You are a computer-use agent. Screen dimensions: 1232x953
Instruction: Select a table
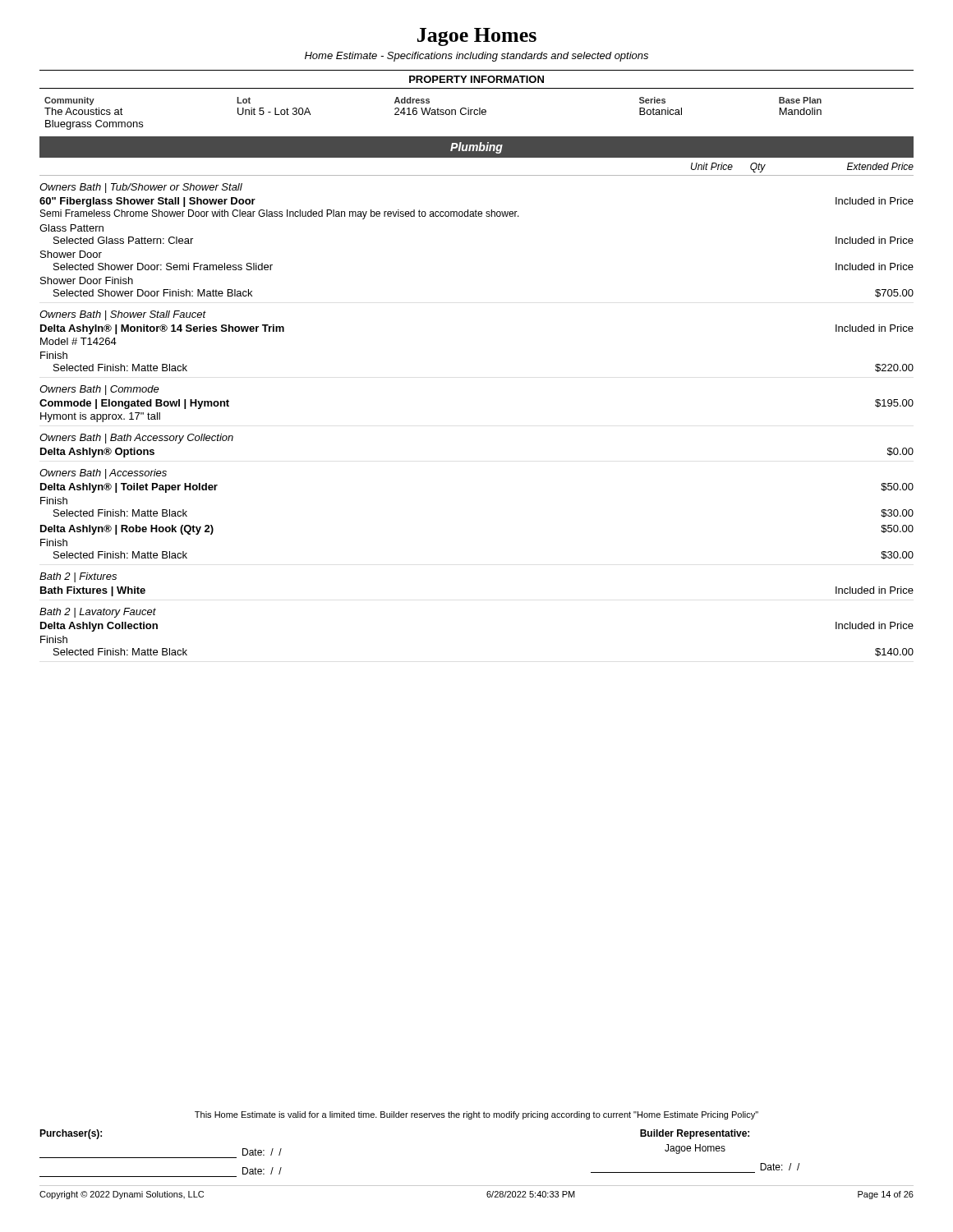click(476, 113)
